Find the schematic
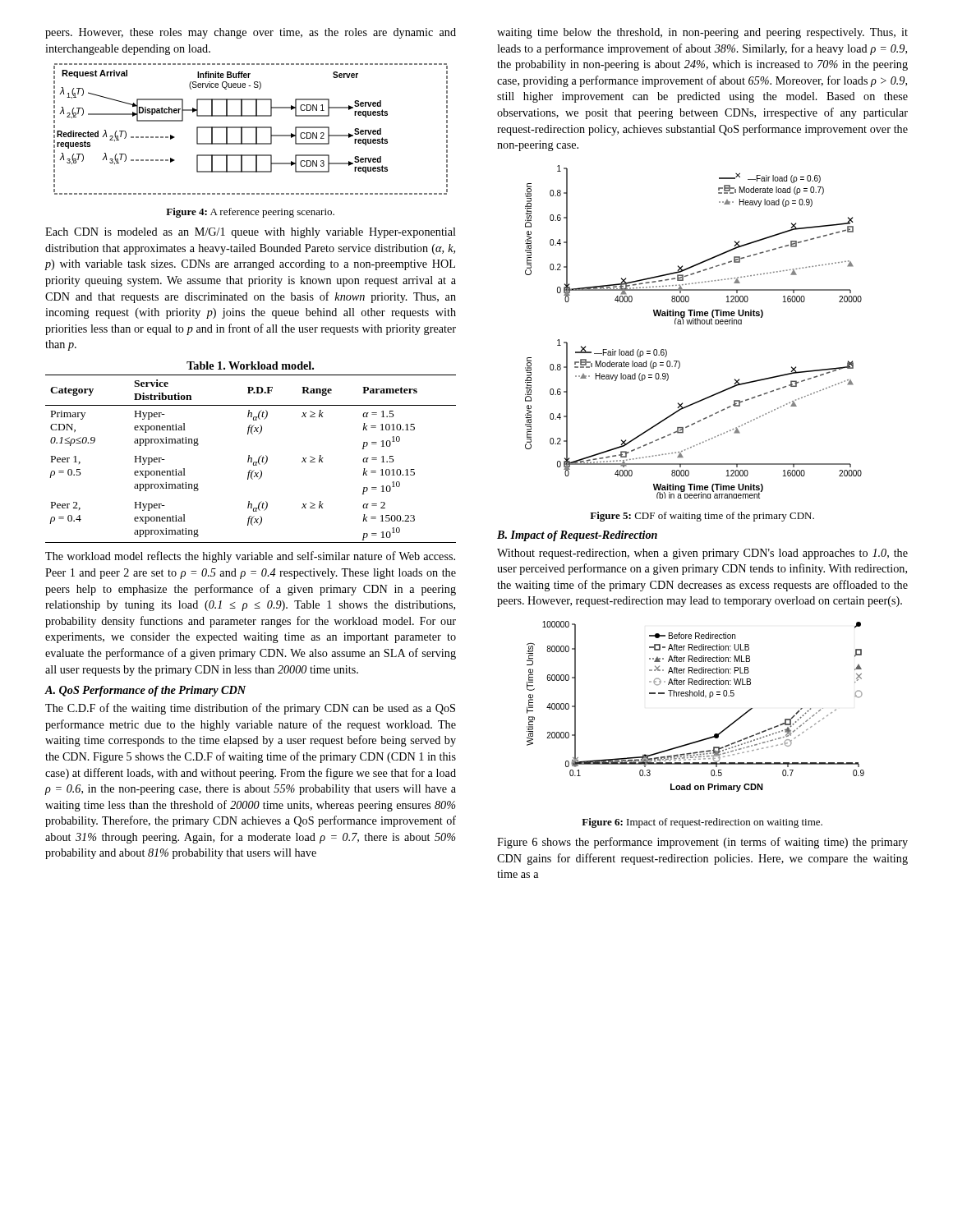This screenshot has width=953, height=1232. 251,131
